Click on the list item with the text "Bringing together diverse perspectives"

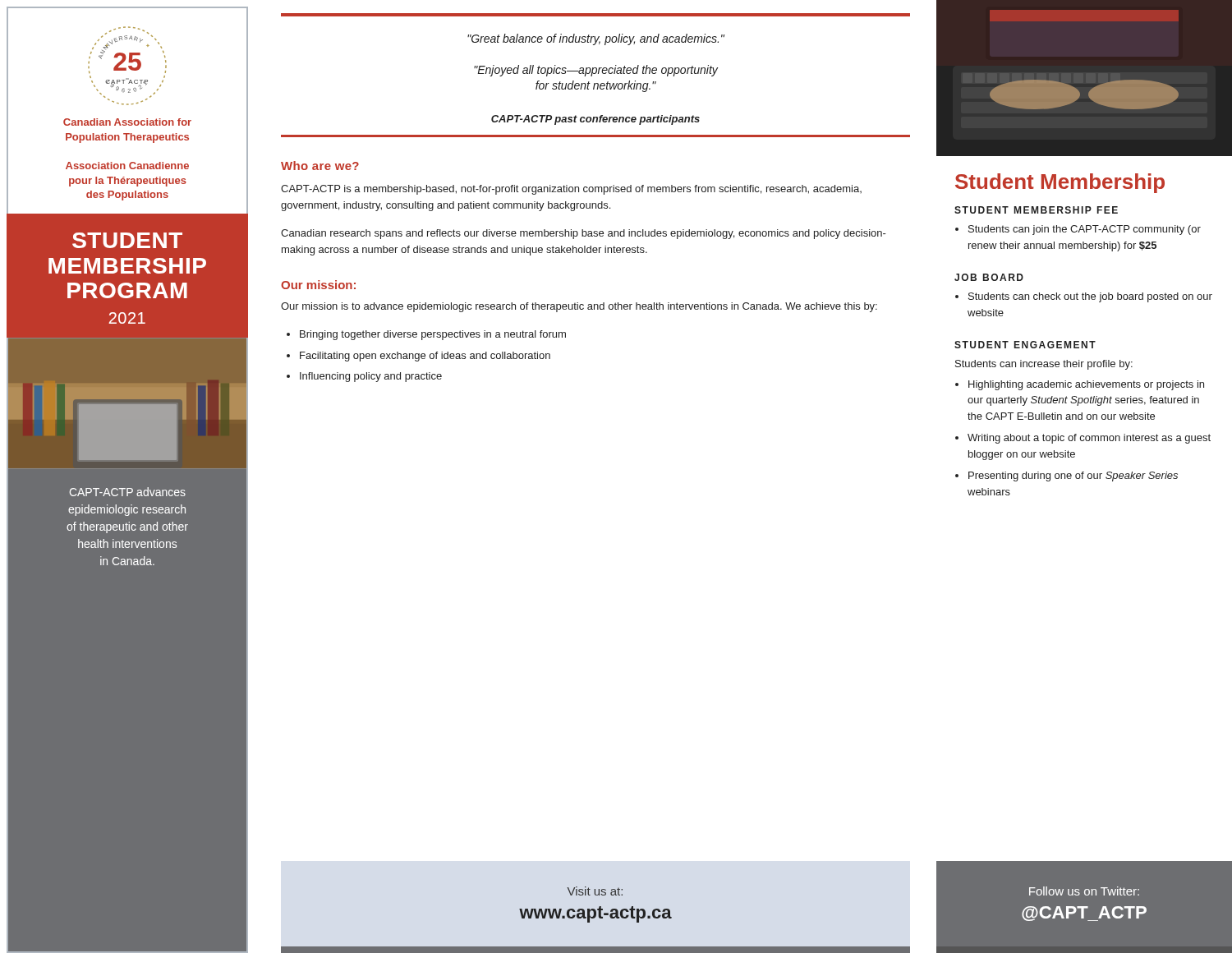click(433, 334)
